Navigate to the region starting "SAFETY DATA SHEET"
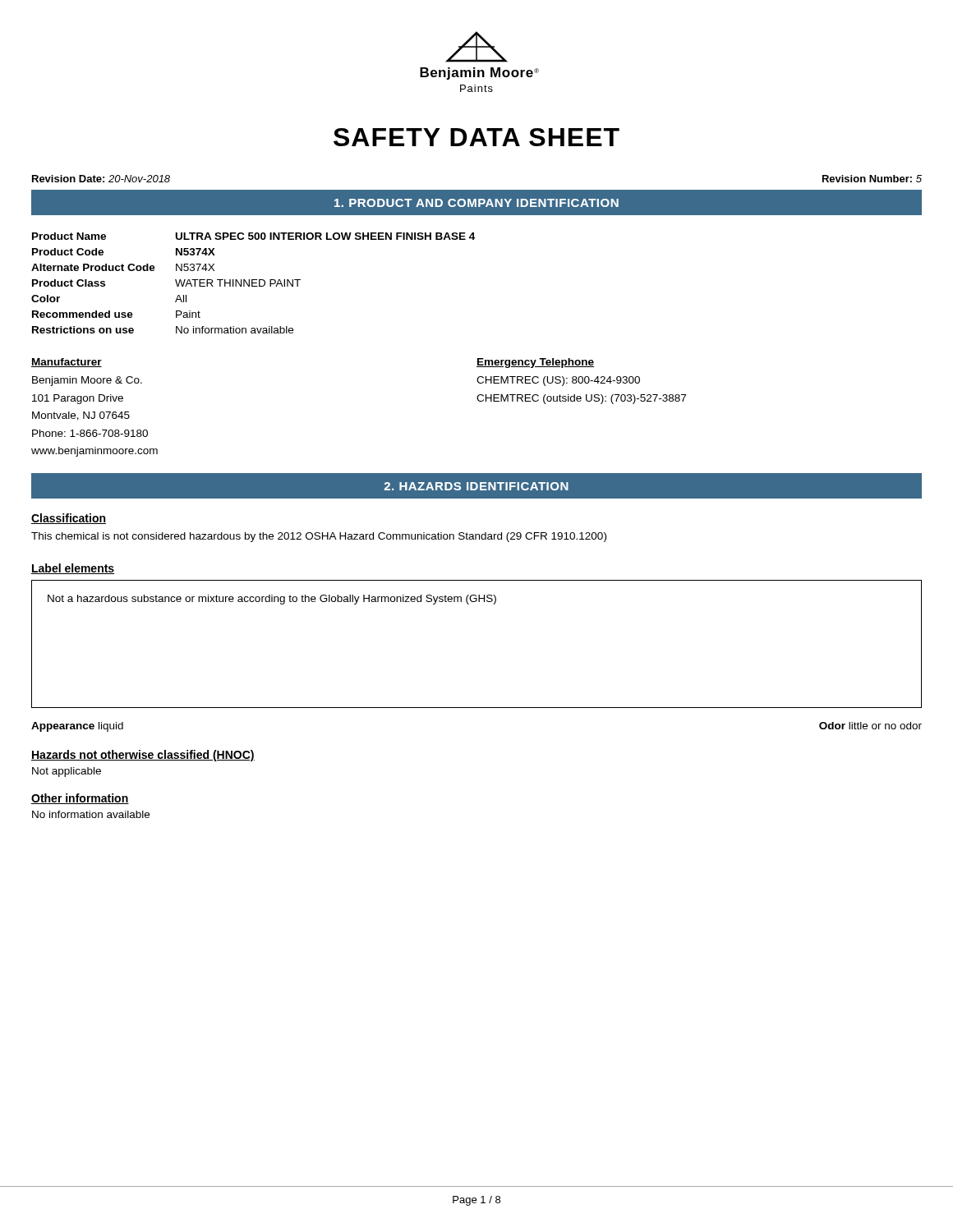The height and width of the screenshot is (1232, 953). click(x=476, y=137)
